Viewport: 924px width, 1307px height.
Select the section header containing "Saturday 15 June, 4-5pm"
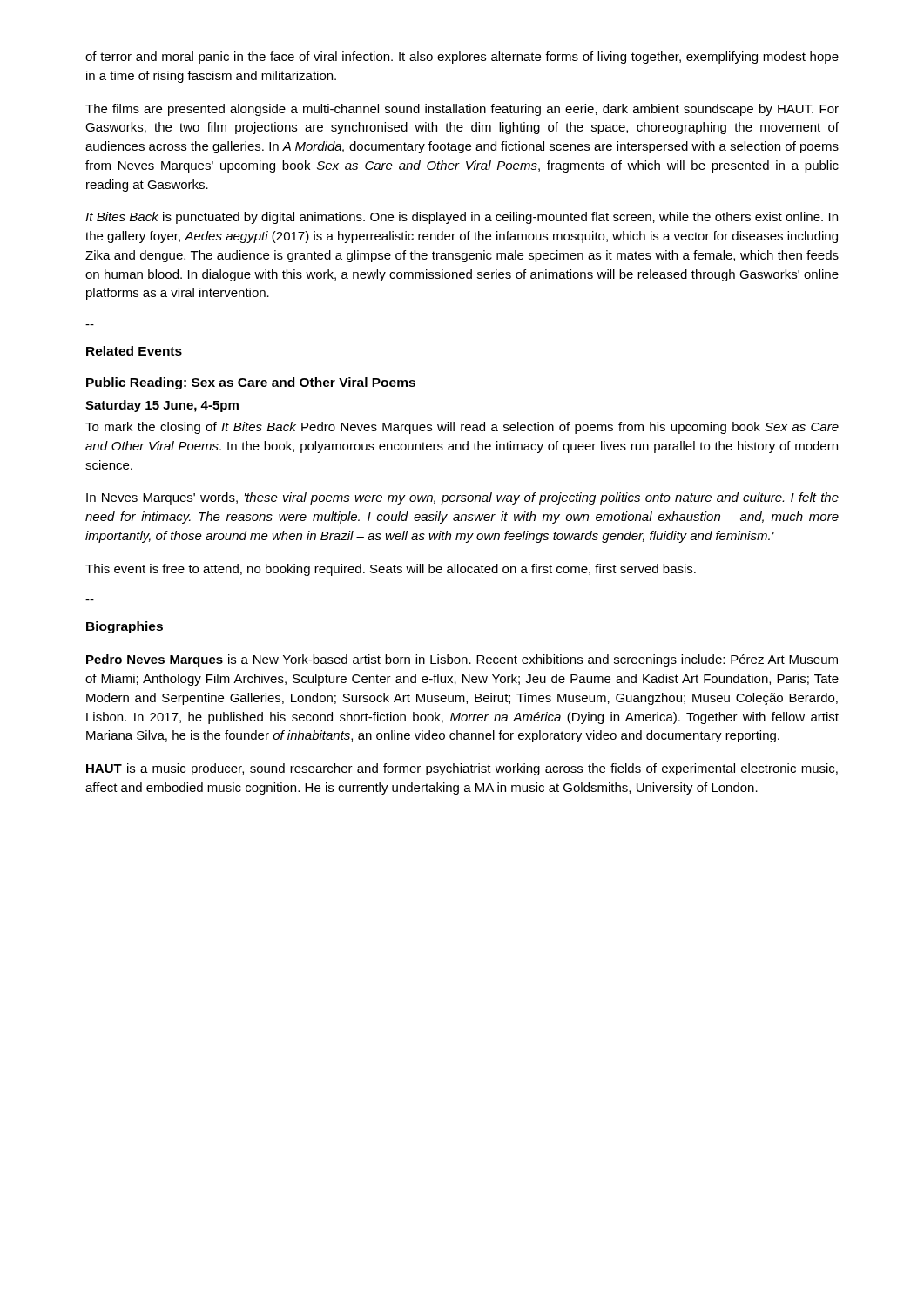(x=162, y=405)
